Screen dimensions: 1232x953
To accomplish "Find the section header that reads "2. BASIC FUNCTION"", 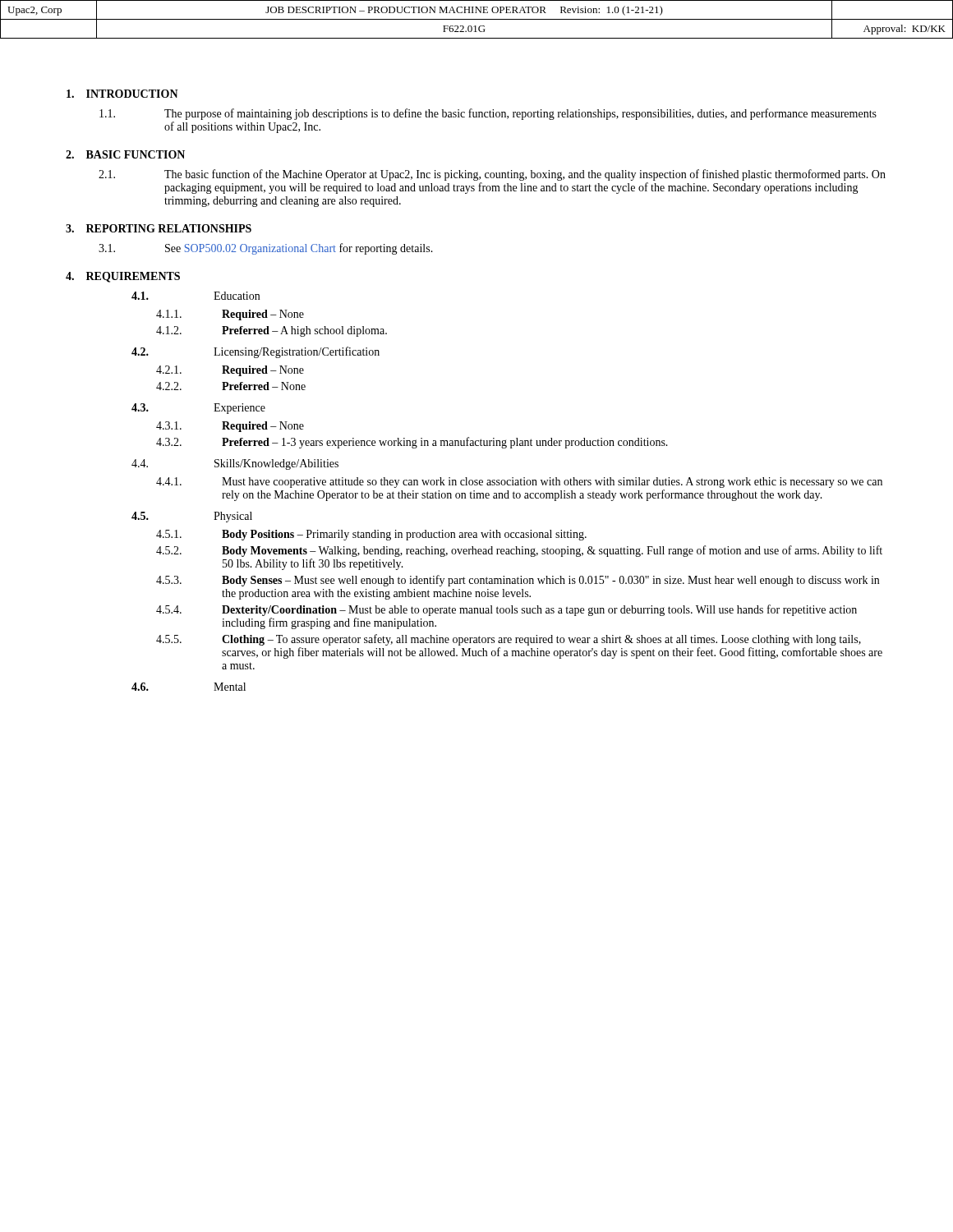I will 126,155.
